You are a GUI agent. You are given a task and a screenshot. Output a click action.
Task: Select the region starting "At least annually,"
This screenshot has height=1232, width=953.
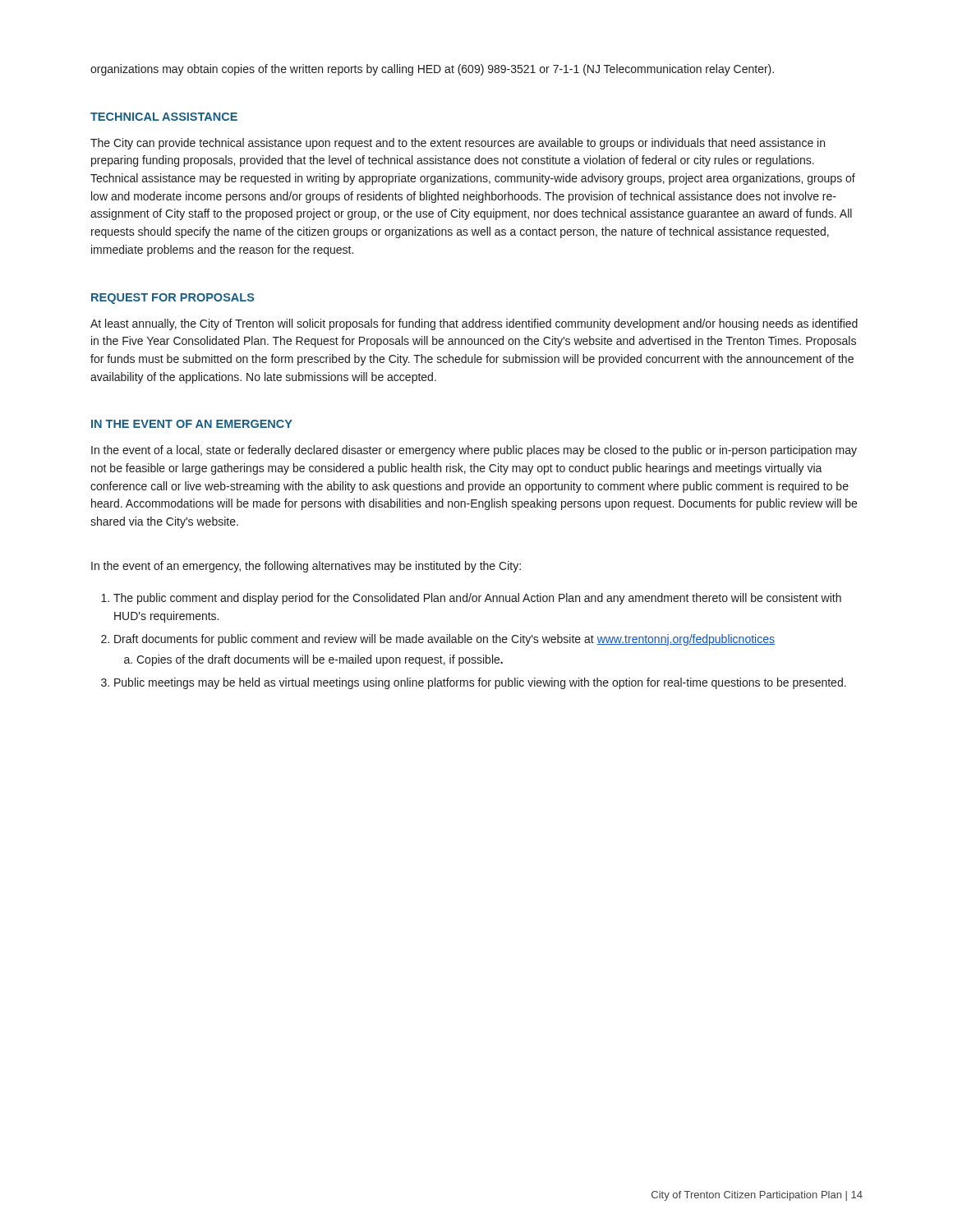[476, 351]
